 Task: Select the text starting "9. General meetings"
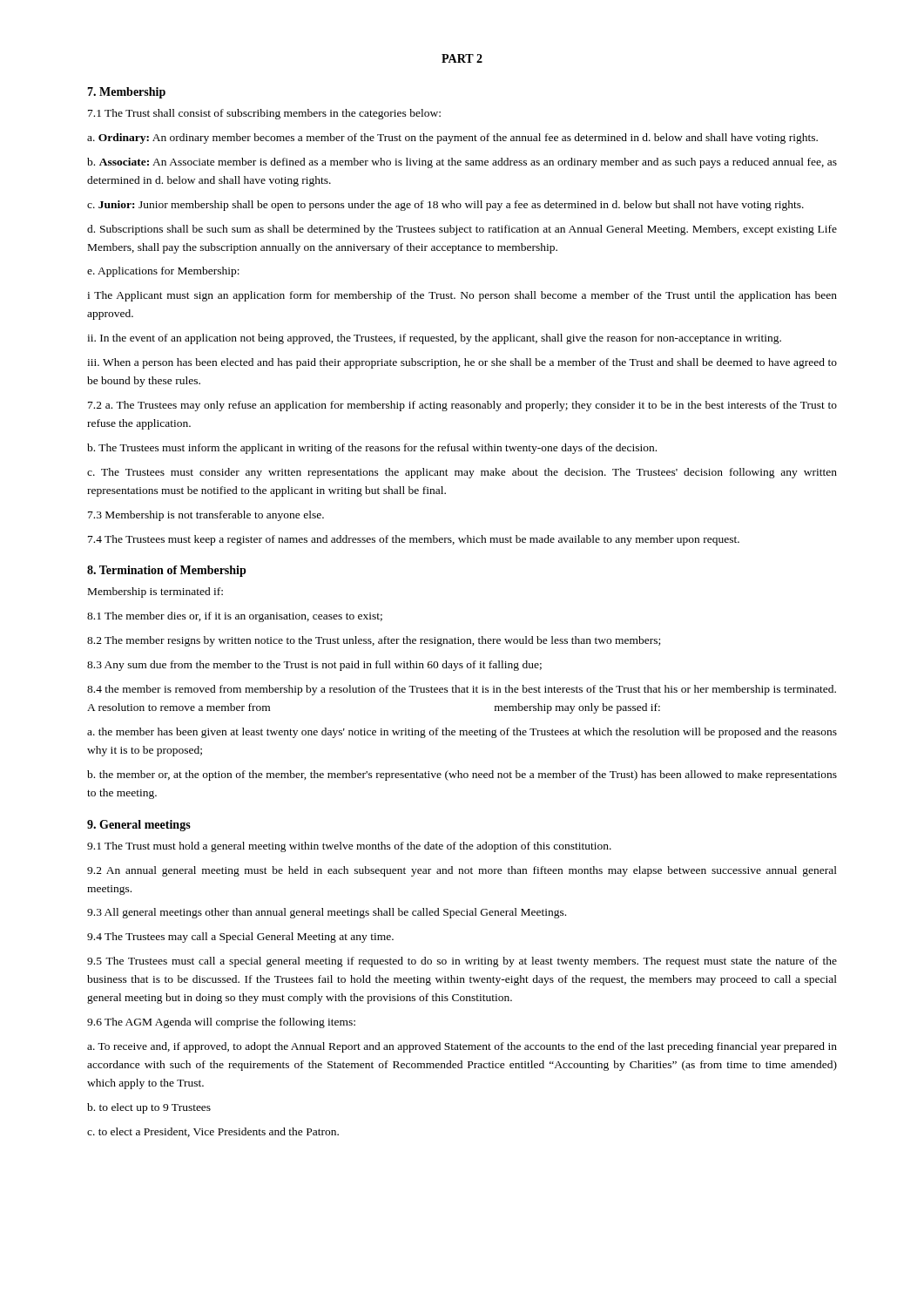point(139,824)
